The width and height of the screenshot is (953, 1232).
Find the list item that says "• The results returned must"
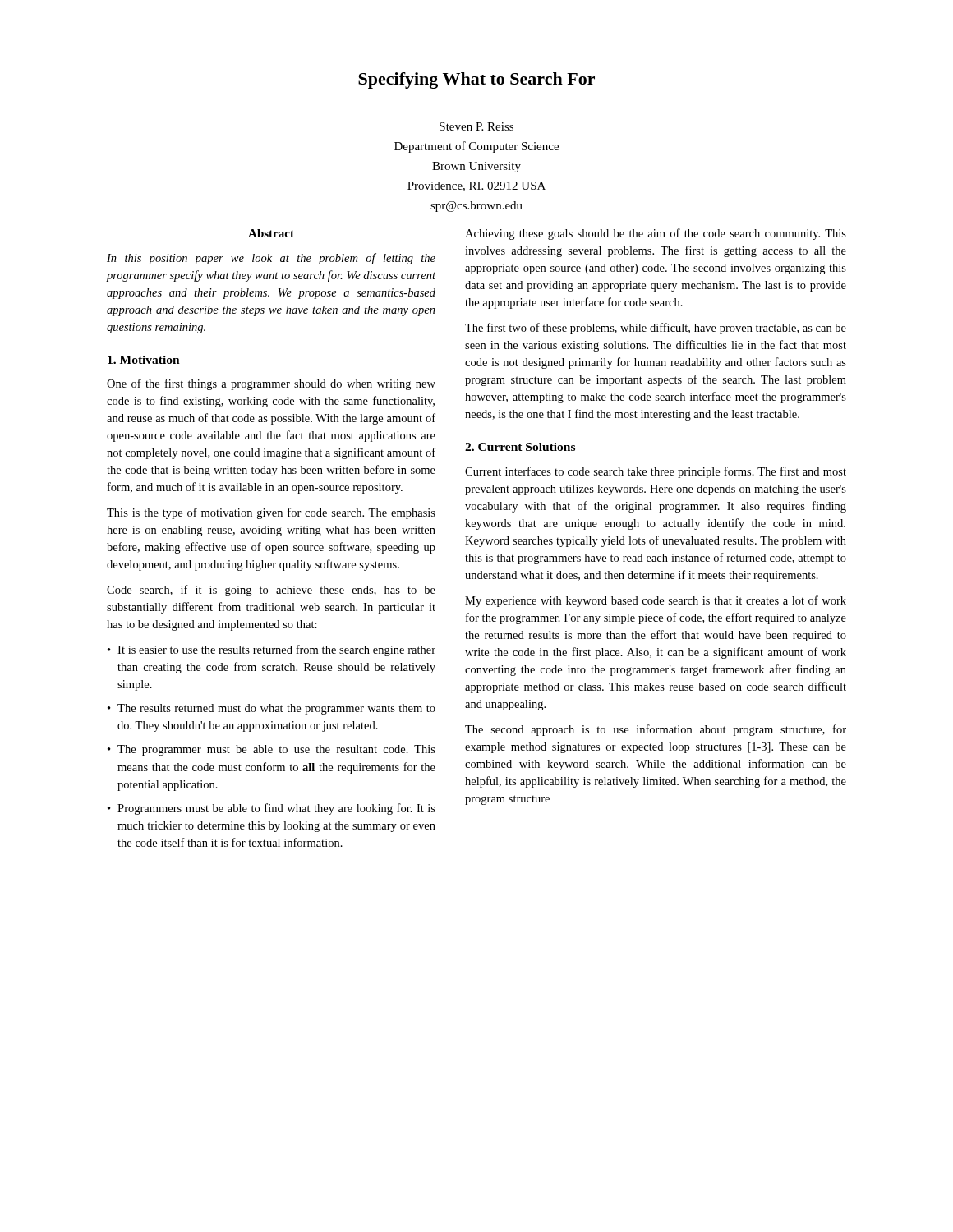click(x=271, y=717)
